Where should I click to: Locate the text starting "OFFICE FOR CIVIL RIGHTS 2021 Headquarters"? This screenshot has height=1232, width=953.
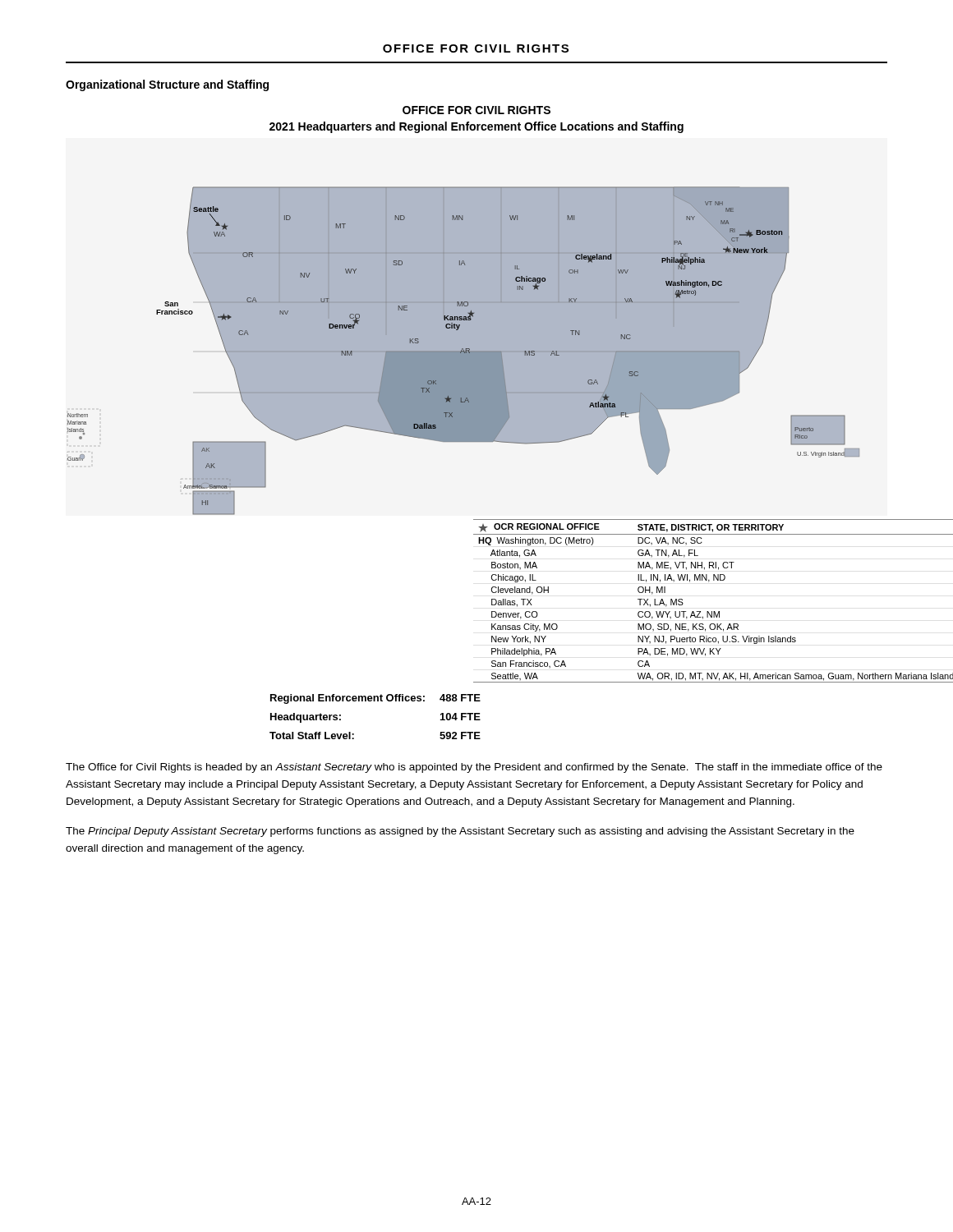tap(476, 118)
